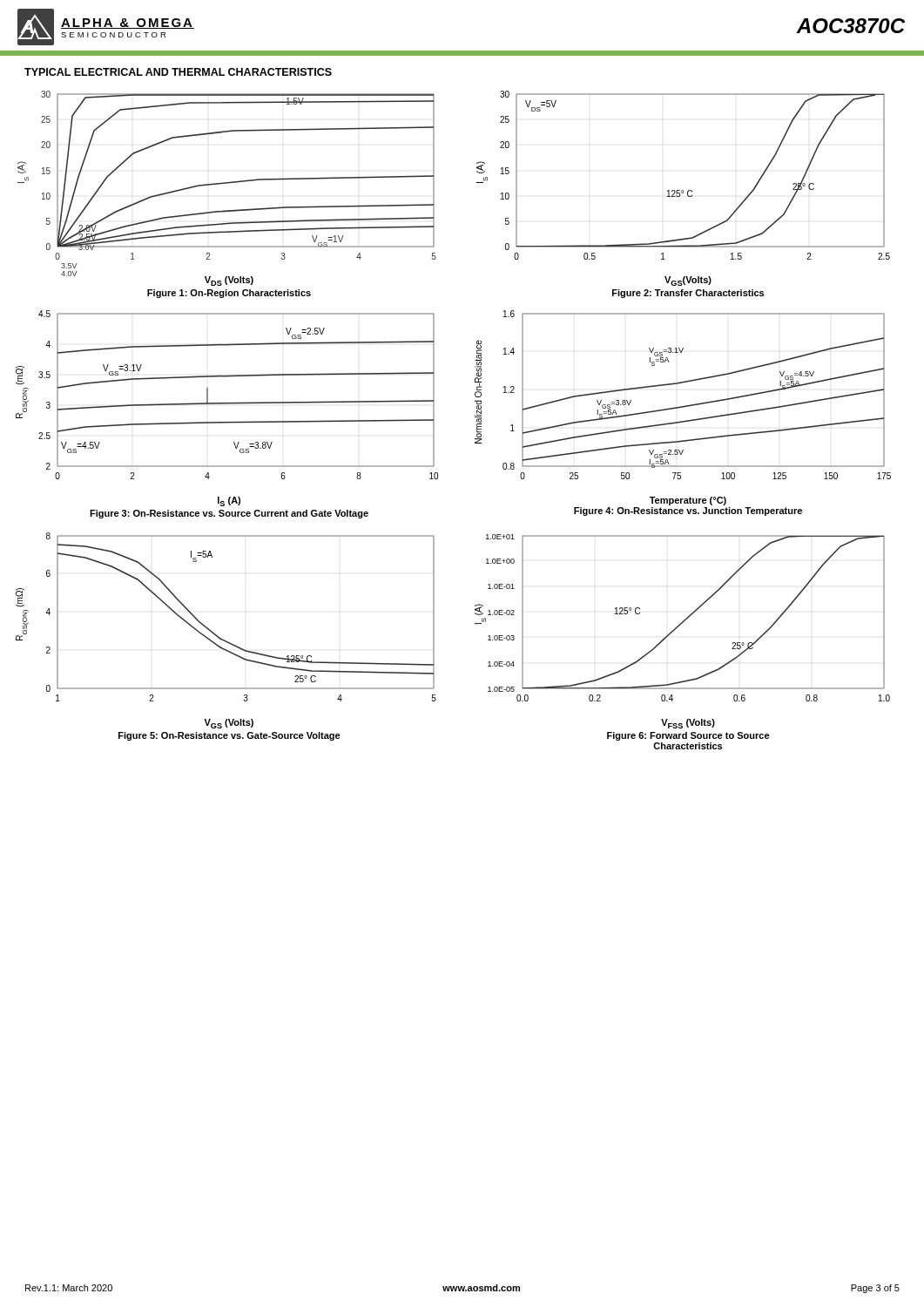Find the caption on this page that starts "VGS (Volts)Figure 5: On-Resistance vs."
Image resolution: width=924 pixels, height=1307 pixels.
point(229,729)
